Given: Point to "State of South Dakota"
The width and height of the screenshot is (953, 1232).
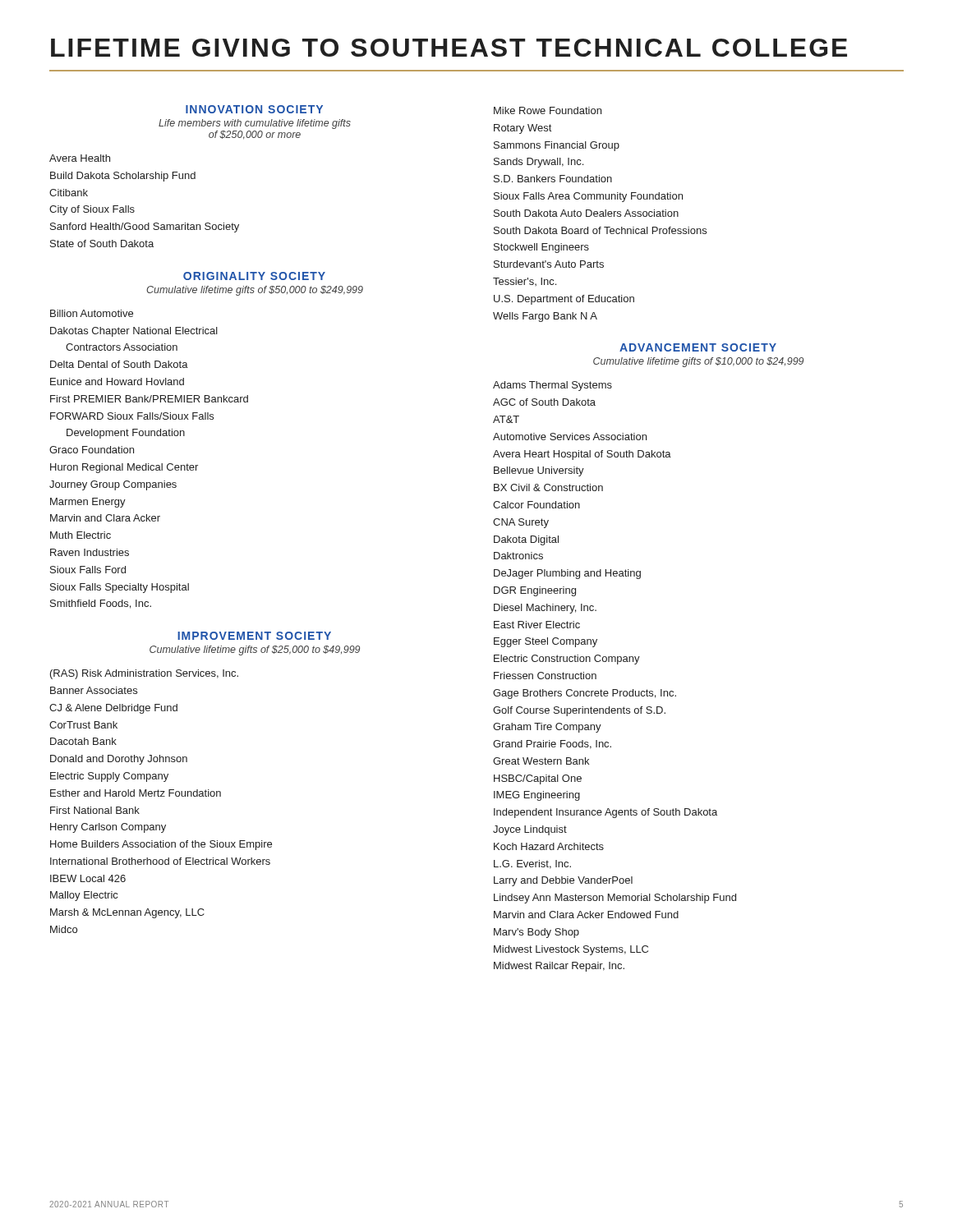Looking at the screenshot, I should click(102, 244).
